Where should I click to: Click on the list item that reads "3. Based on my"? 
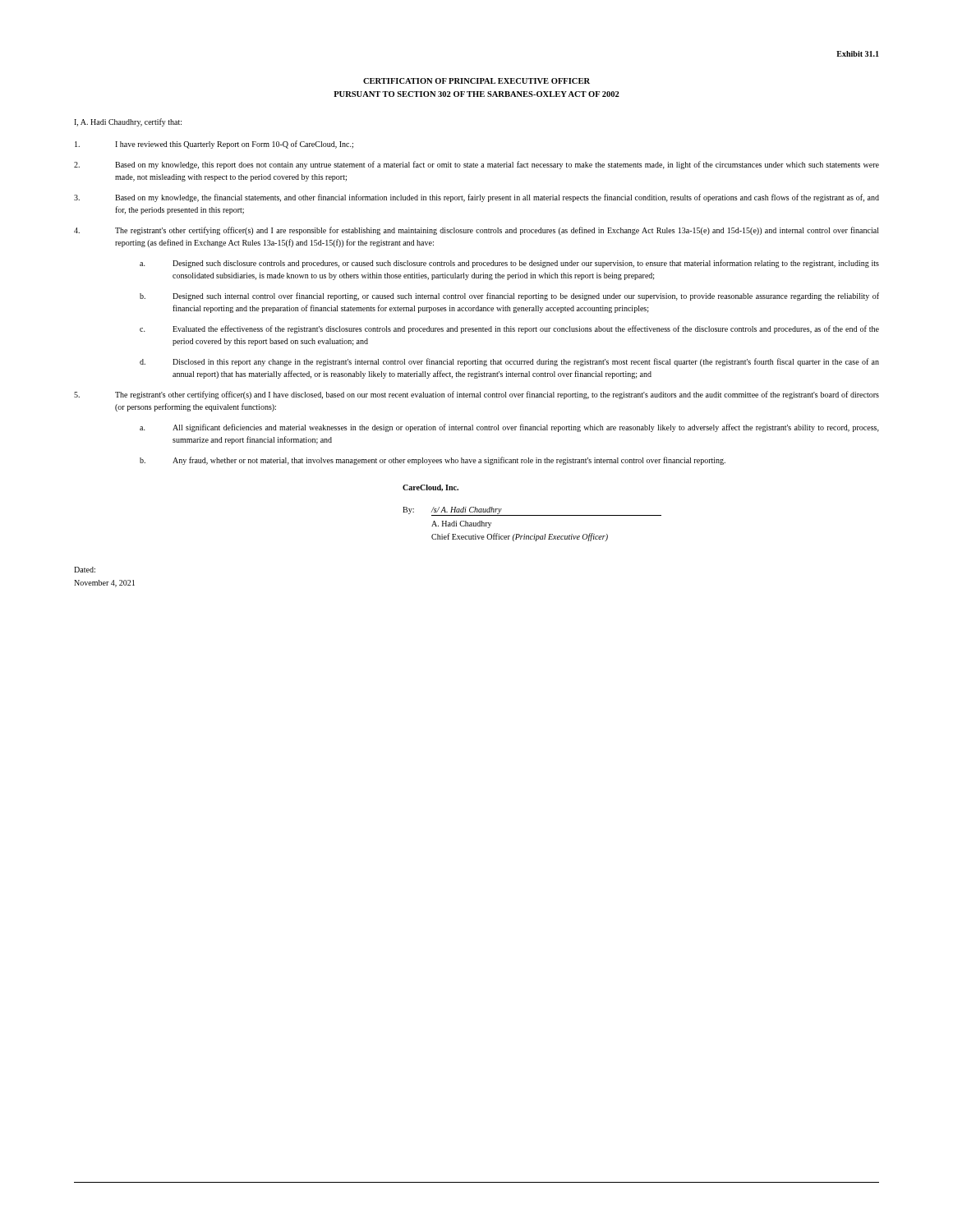476,203
